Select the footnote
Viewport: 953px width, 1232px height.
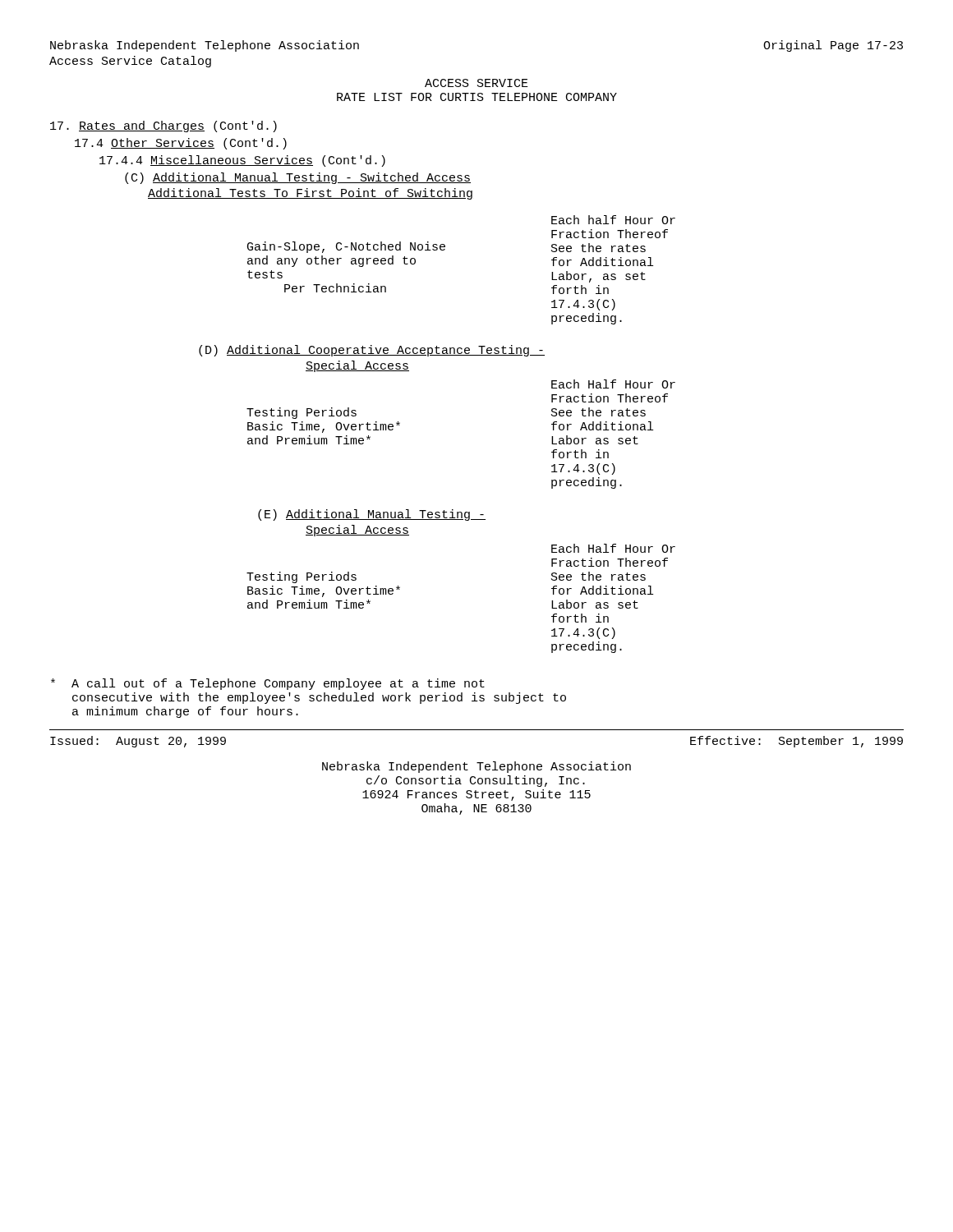click(x=308, y=699)
